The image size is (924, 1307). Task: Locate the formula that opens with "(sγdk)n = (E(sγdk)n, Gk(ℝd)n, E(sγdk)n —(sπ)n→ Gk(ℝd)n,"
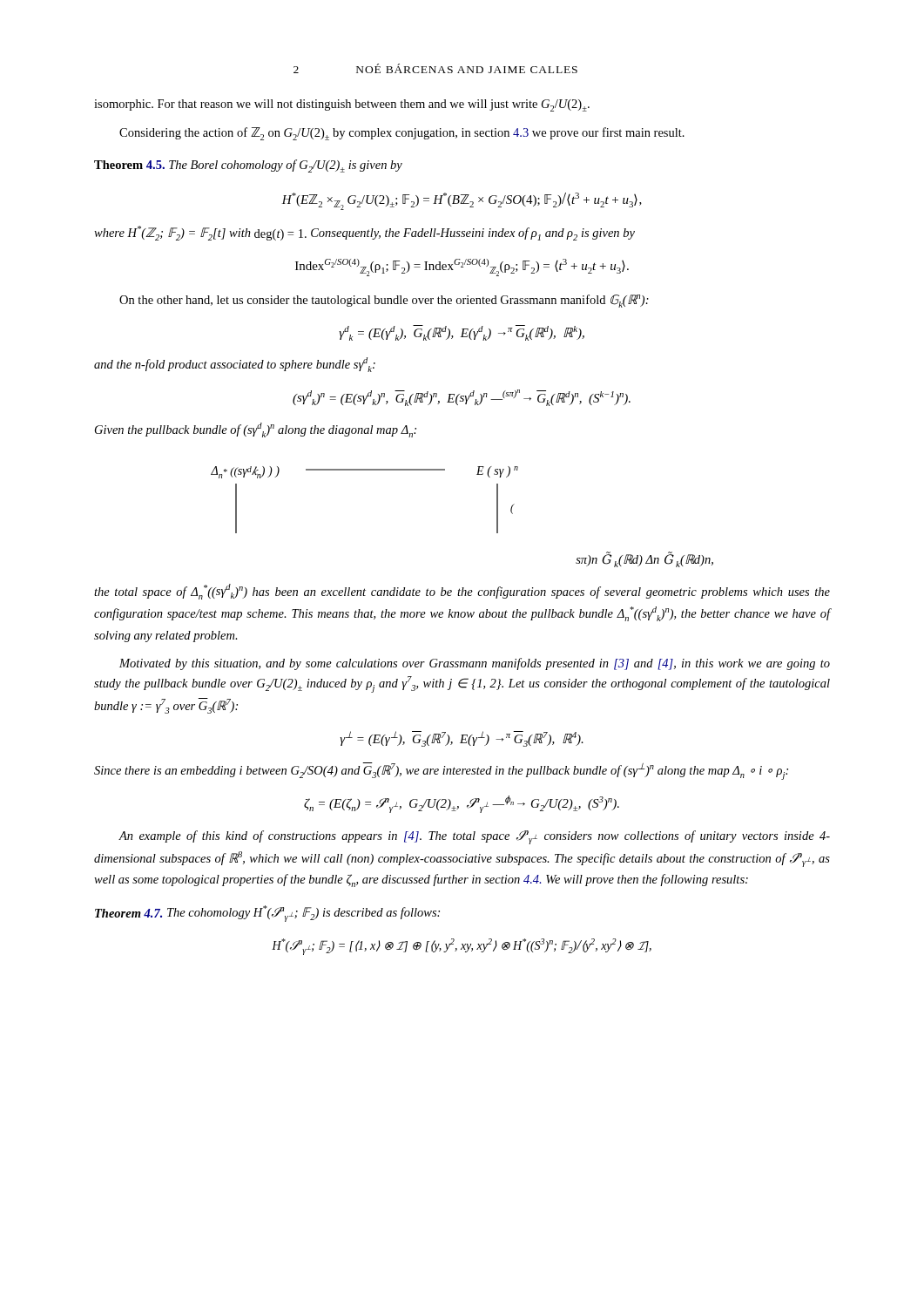[462, 398]
